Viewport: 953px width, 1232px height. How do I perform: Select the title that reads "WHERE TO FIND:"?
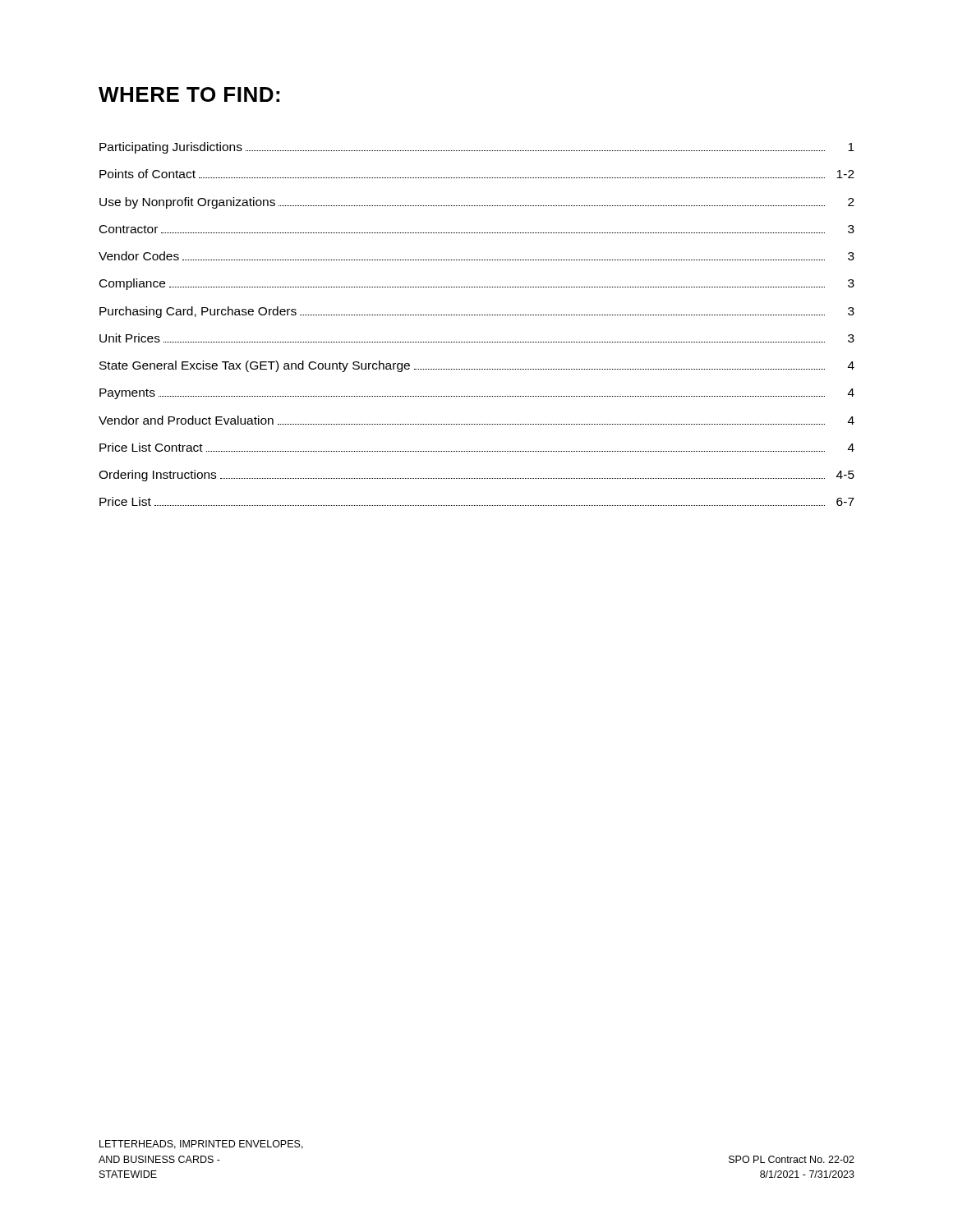[190, 94]
